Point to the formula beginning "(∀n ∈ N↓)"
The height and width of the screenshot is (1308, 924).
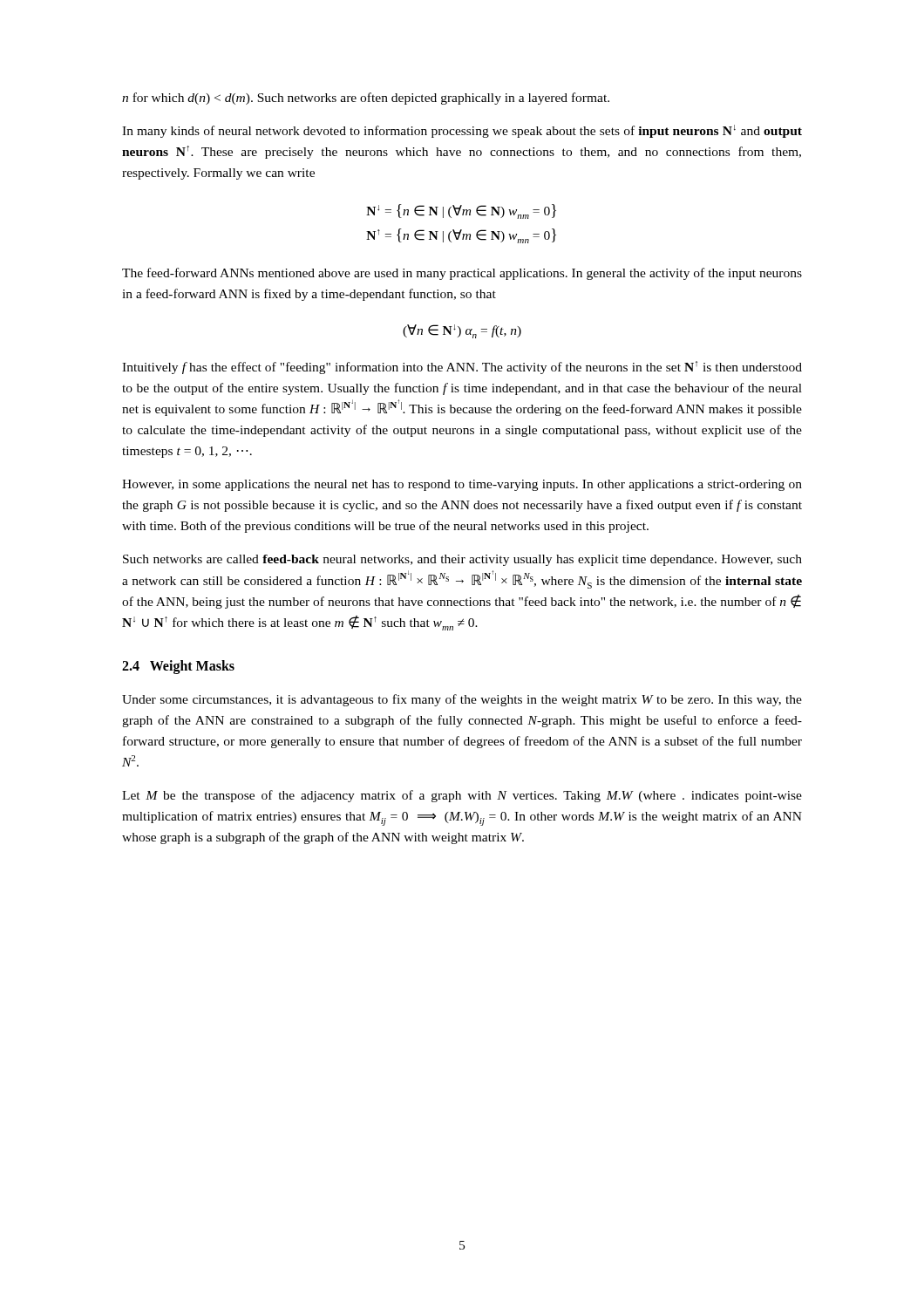pos(462,331)
